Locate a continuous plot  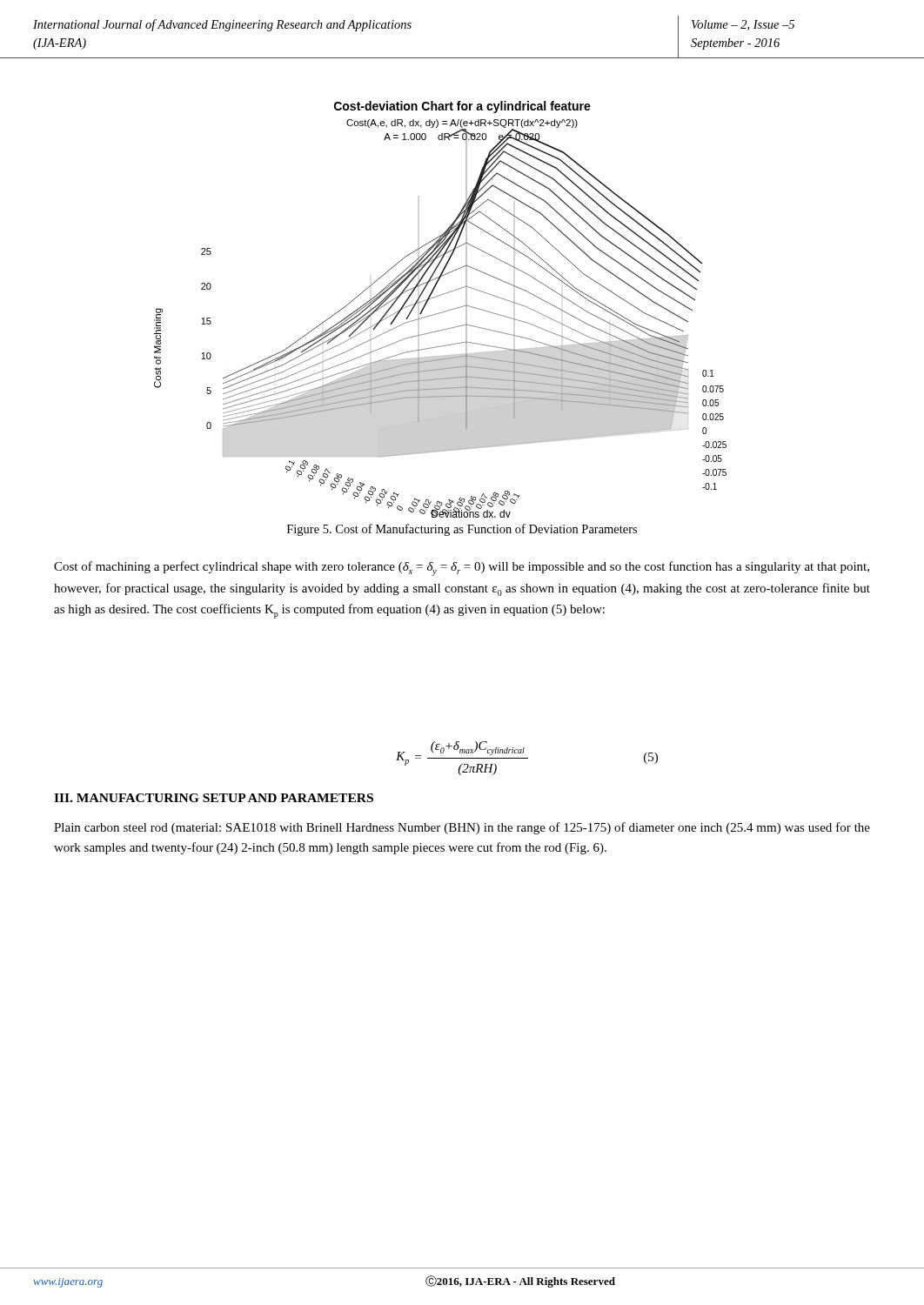pyautogui.click(x=462, y=306)
